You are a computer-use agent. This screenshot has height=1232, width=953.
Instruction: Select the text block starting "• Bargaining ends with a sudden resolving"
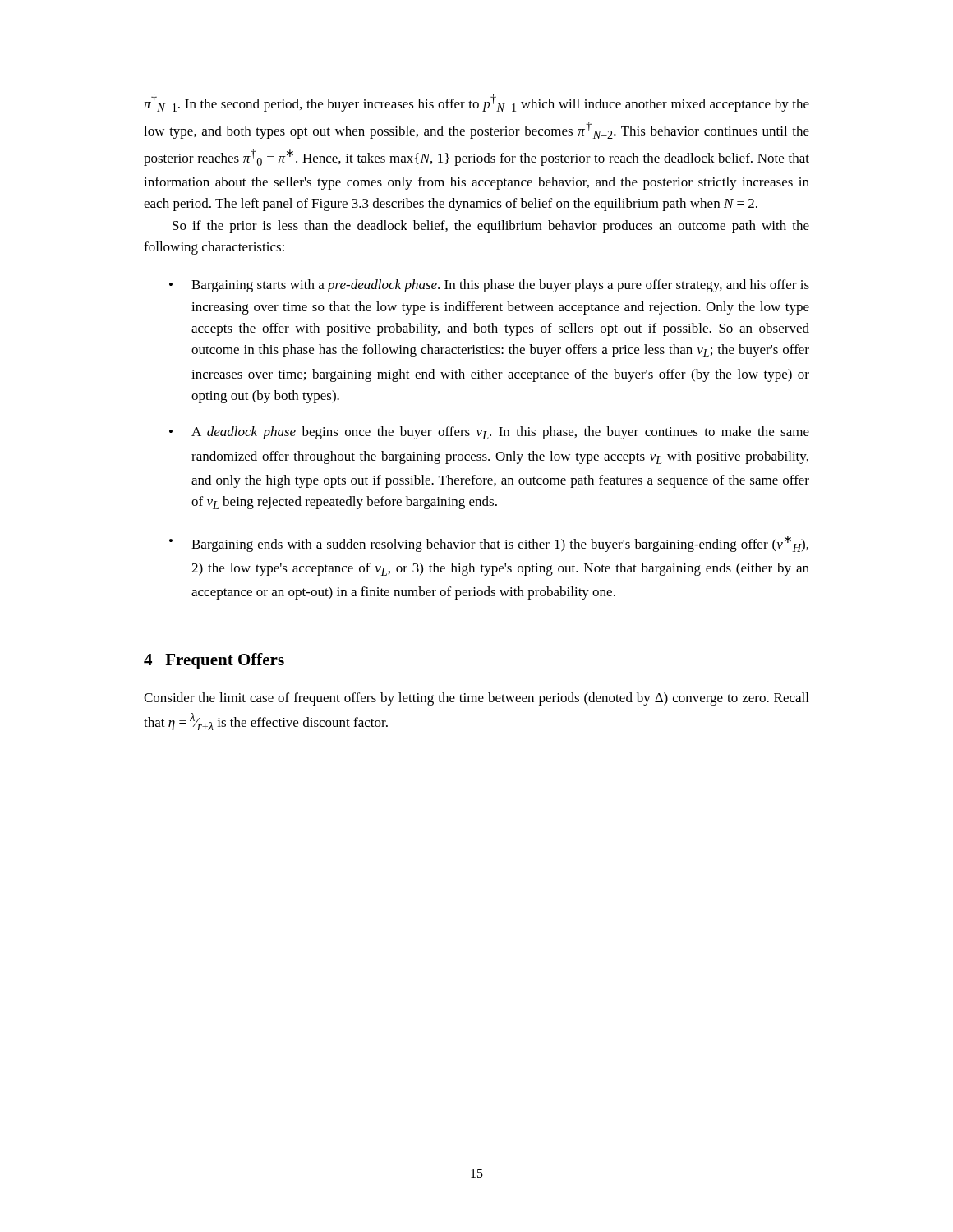coord(489,567)
